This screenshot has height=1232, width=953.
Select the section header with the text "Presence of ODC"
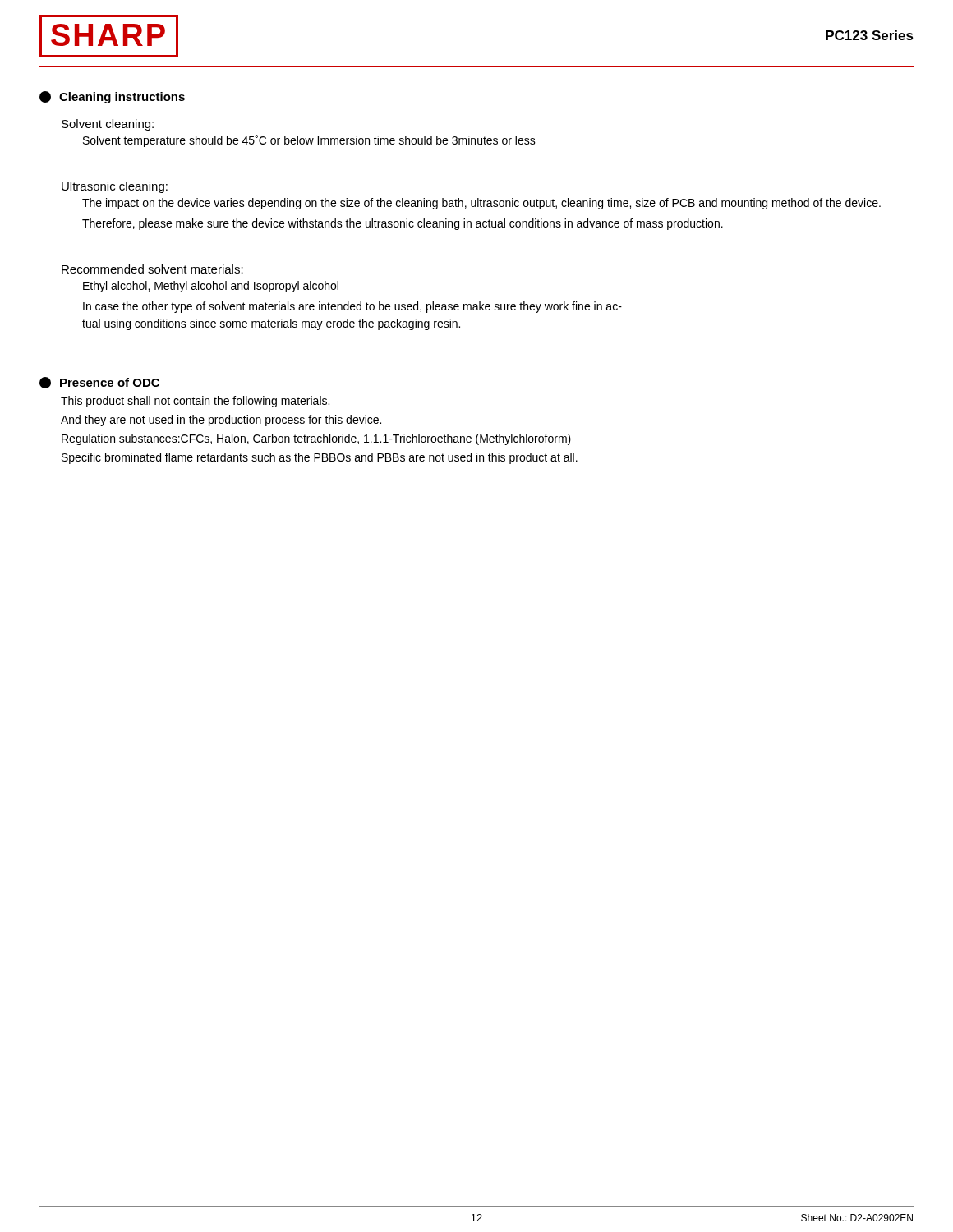tap(100, 382)
